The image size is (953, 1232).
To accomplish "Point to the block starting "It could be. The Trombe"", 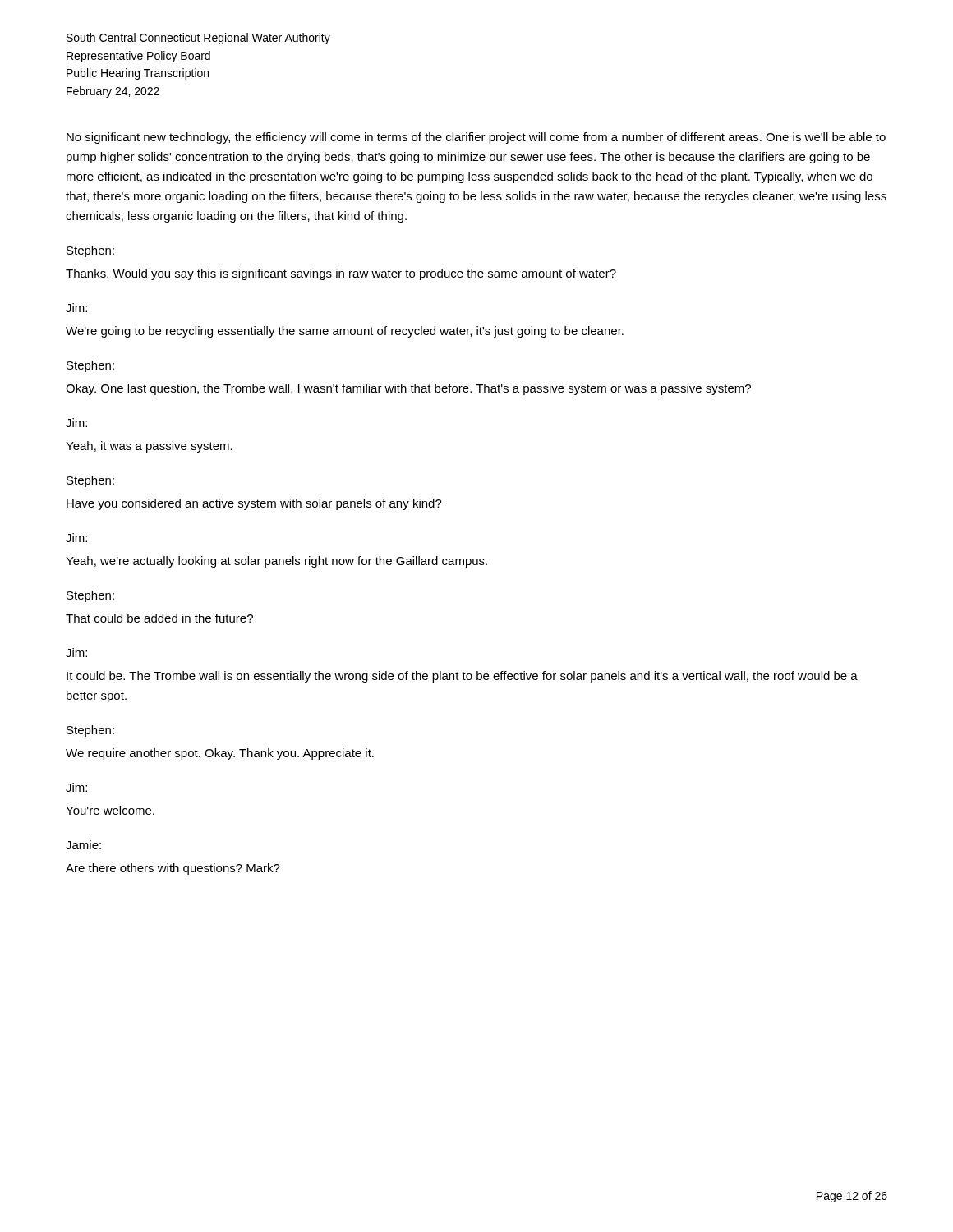I will click(x=462, y=685).
